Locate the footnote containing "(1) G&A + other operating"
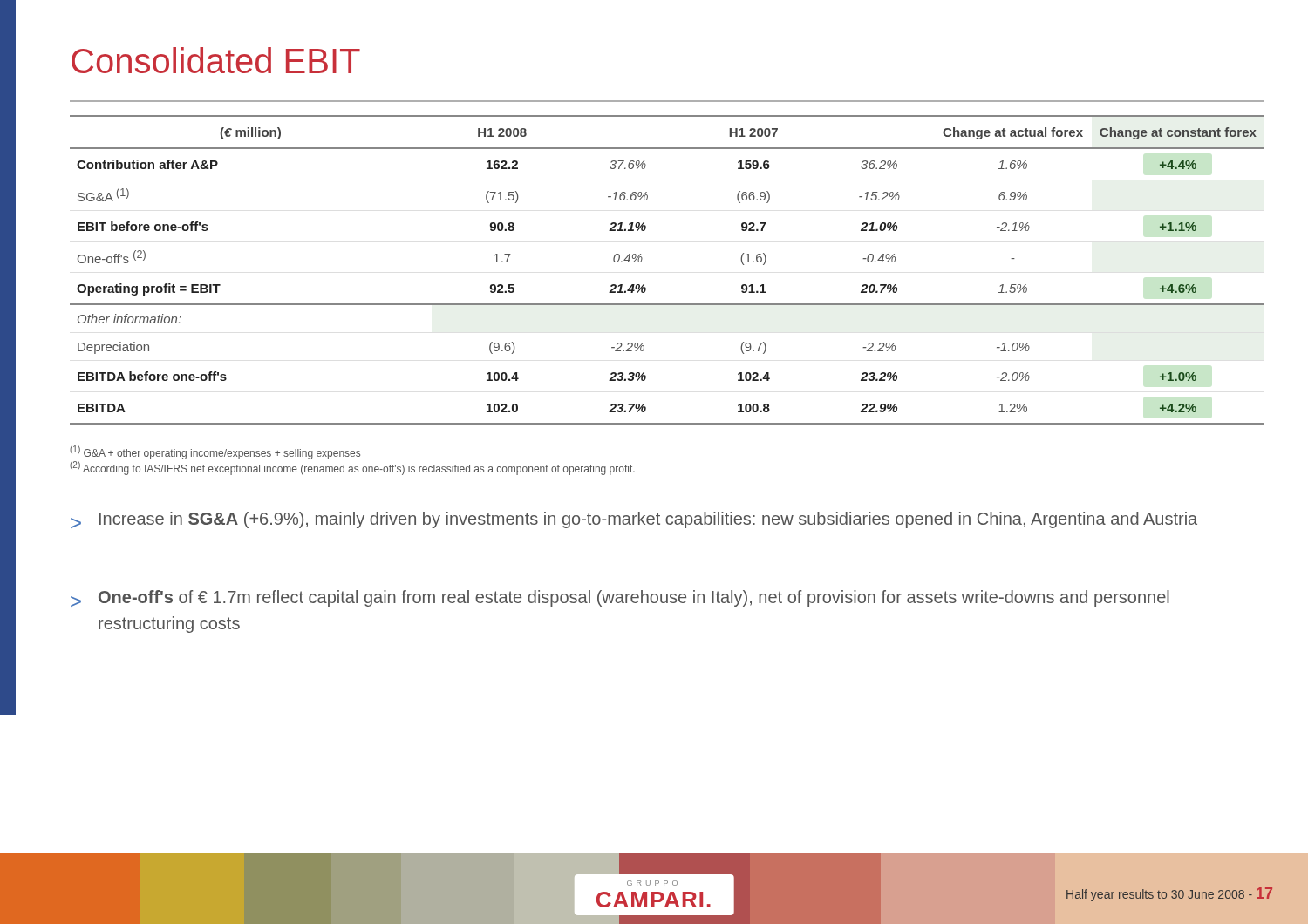Image resolution: width=1308 pixels, height=924 pixels. tap(215, 452)
